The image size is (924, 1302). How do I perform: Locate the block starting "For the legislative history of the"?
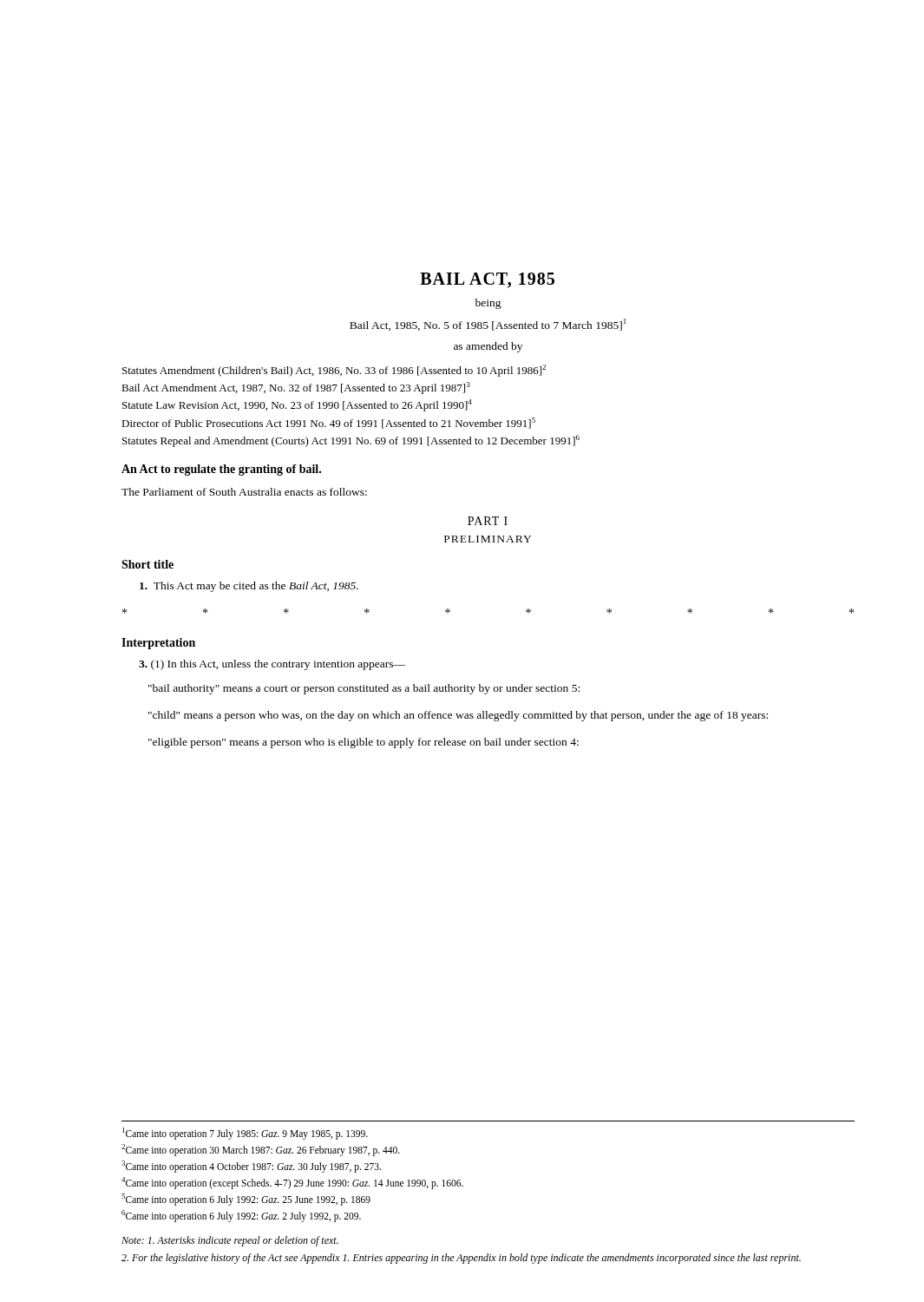461,1258
